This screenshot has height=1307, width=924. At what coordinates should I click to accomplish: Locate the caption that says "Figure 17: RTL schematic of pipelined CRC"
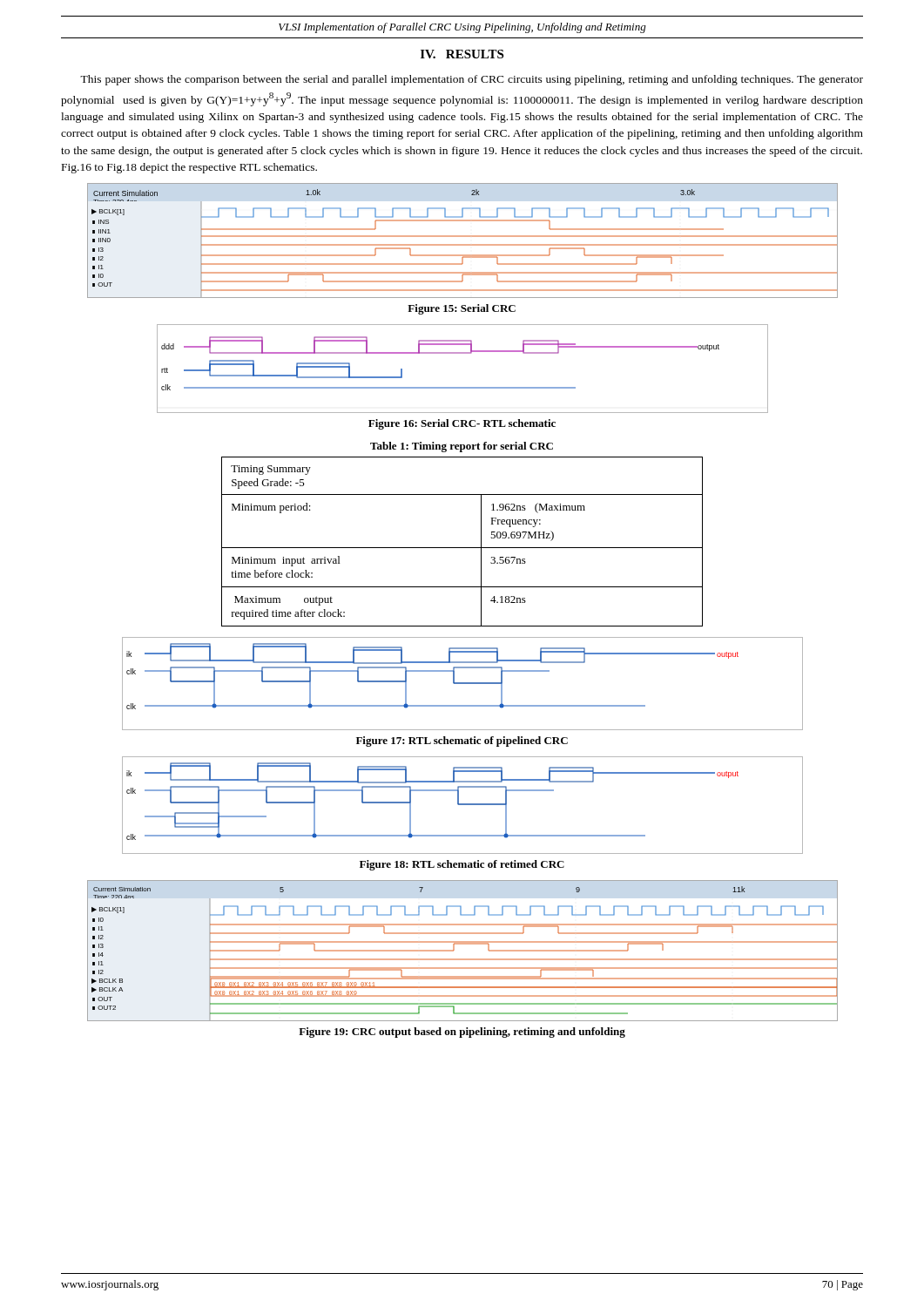coord(462,740)
